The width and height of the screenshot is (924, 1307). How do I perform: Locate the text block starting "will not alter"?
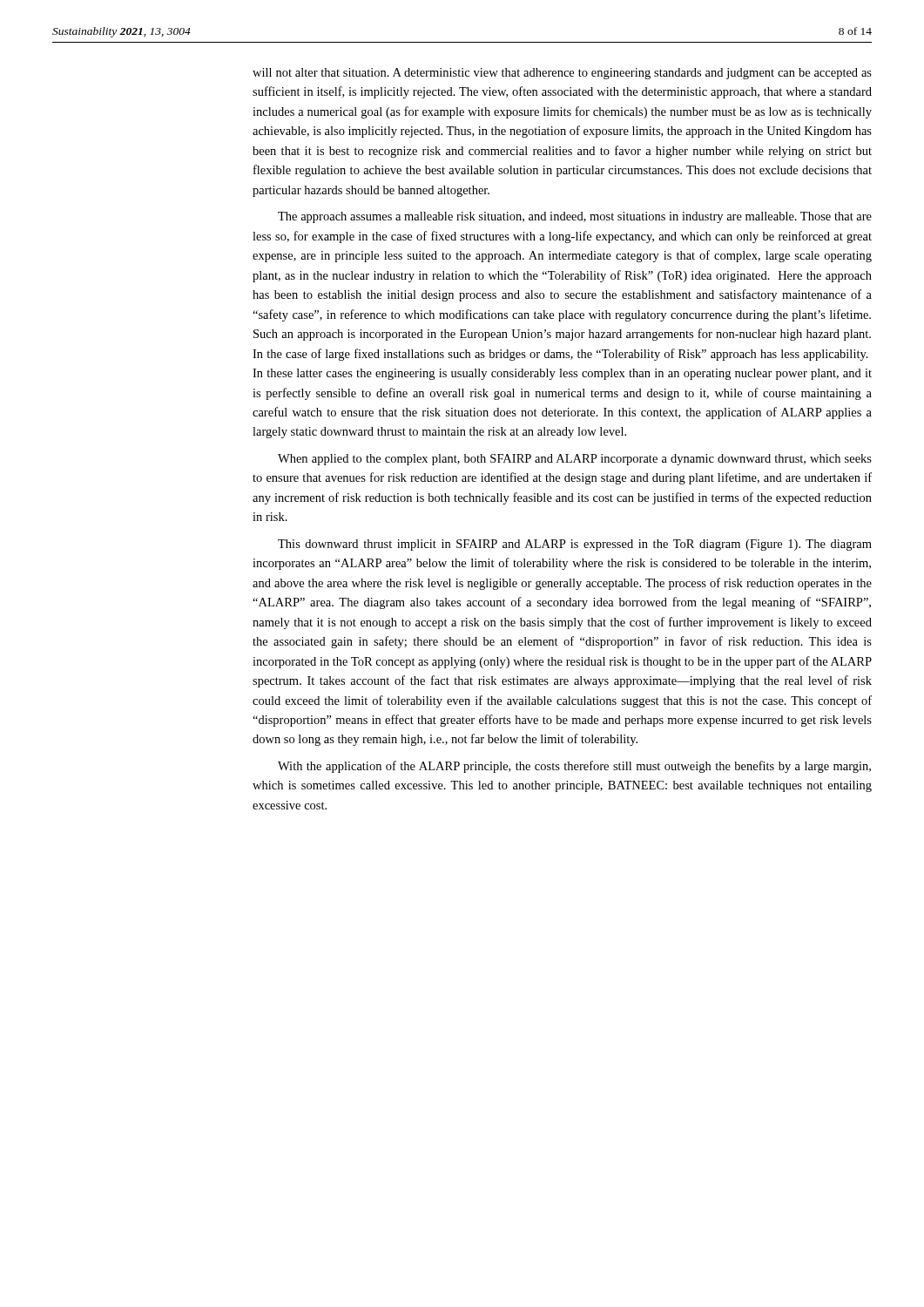562,439
